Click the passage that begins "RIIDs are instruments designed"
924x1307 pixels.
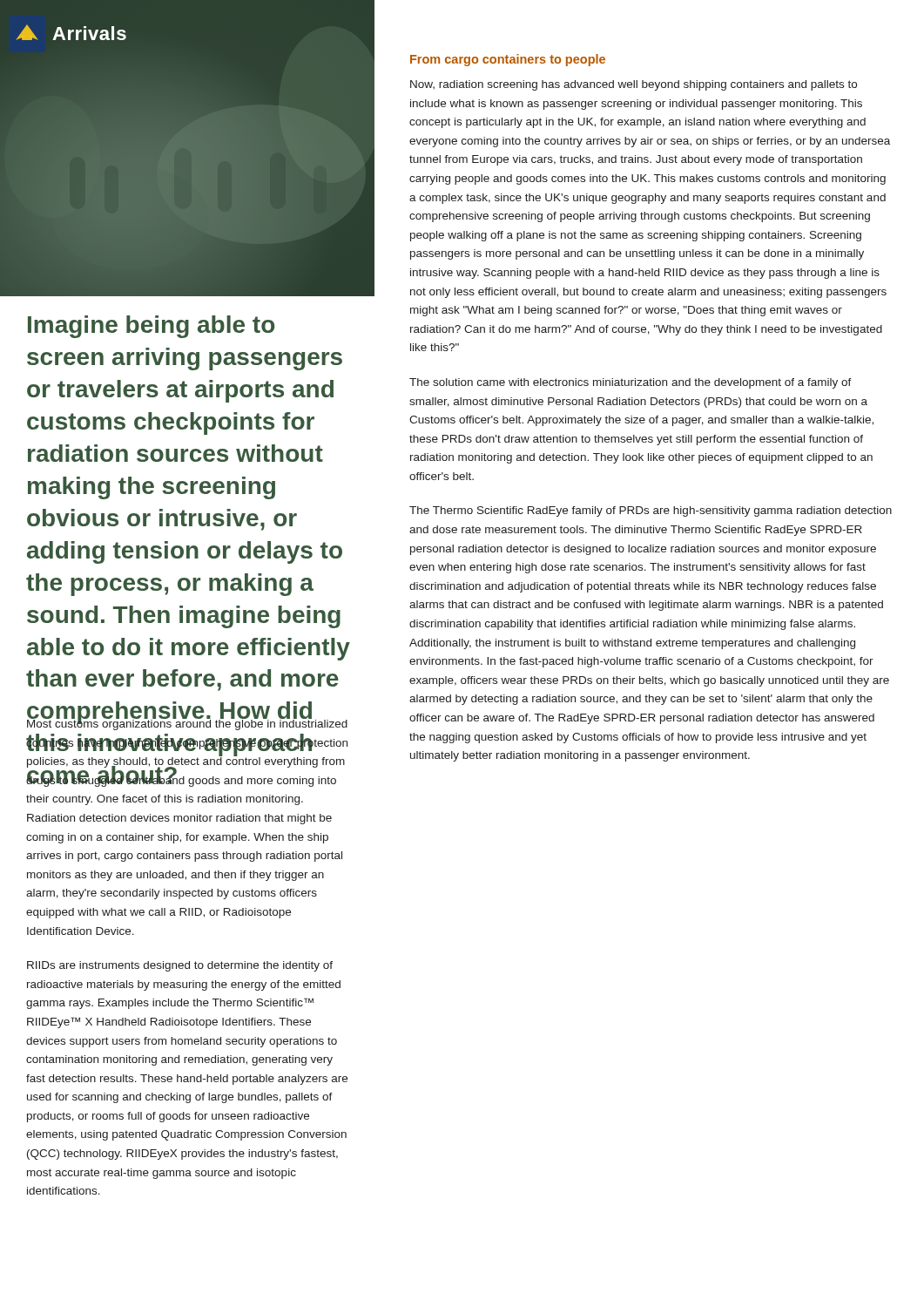coord(189,1078)
